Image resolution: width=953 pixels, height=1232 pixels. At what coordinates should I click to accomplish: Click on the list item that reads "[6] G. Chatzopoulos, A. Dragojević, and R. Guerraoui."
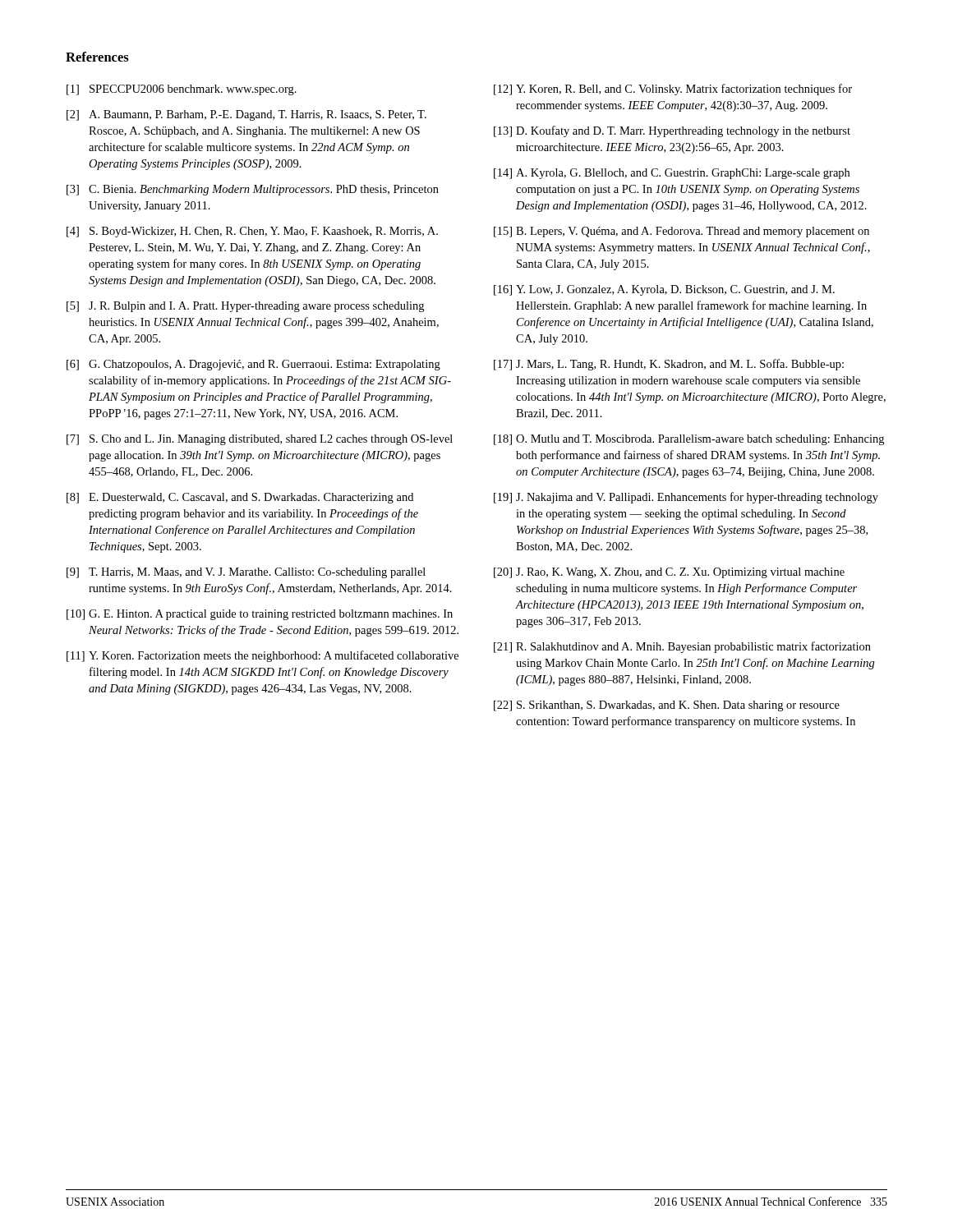(x=263, y=389)
